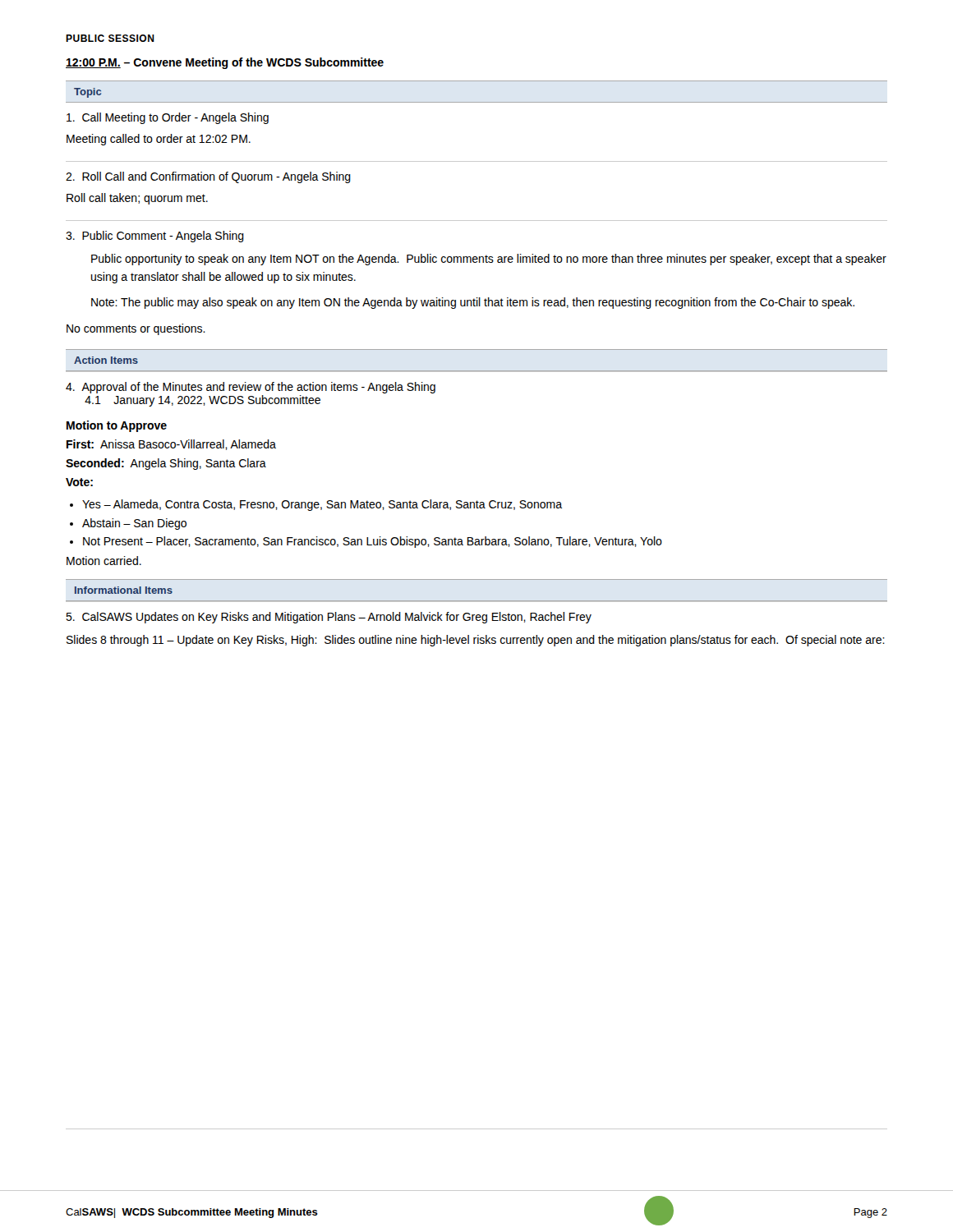The height and width of the screenshot is (1232, 953).
Task: Locate the text block containing "Motion to Approve First:"
Action: pos(117,426)
